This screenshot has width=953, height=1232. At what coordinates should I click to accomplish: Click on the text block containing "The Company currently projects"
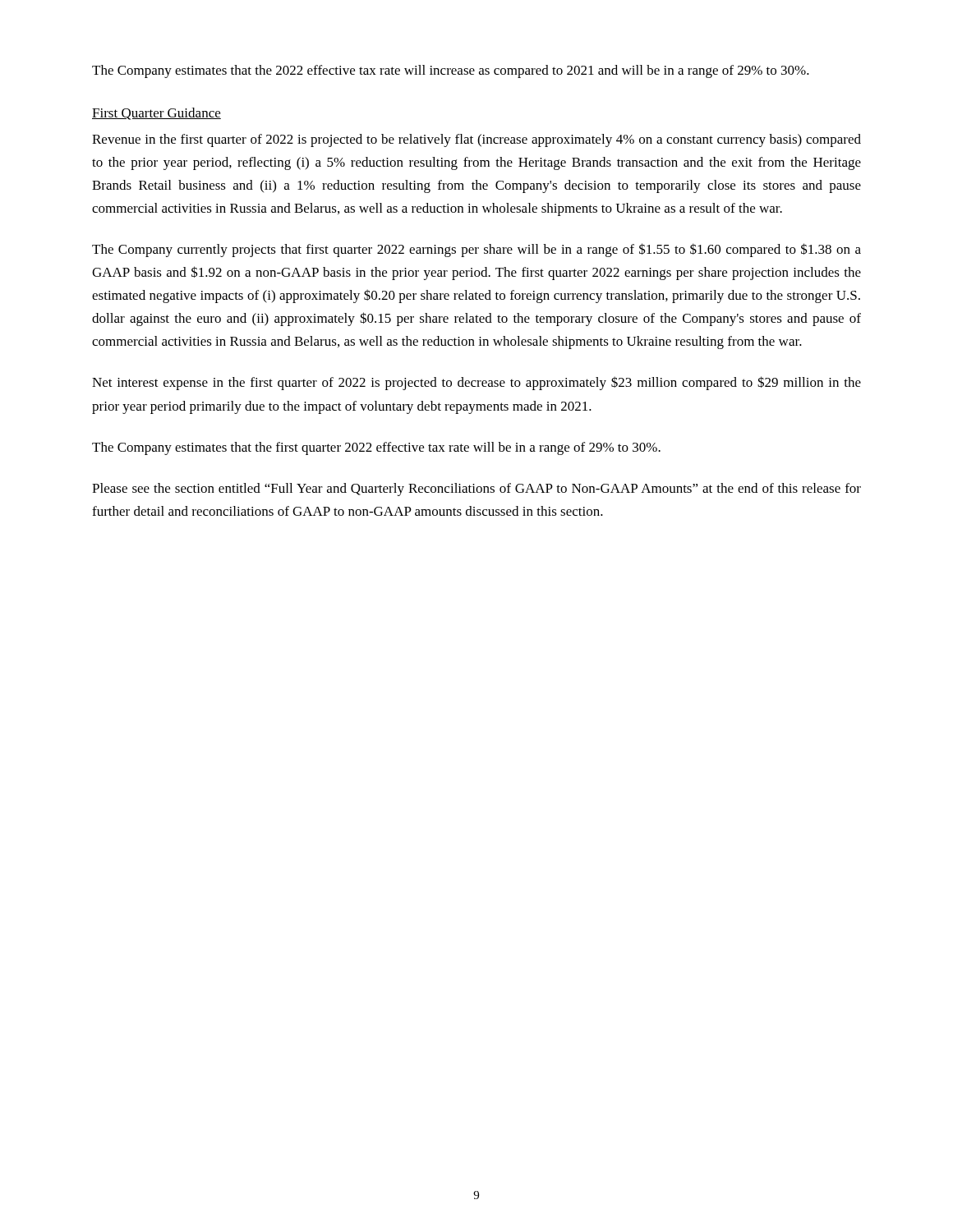476,296
